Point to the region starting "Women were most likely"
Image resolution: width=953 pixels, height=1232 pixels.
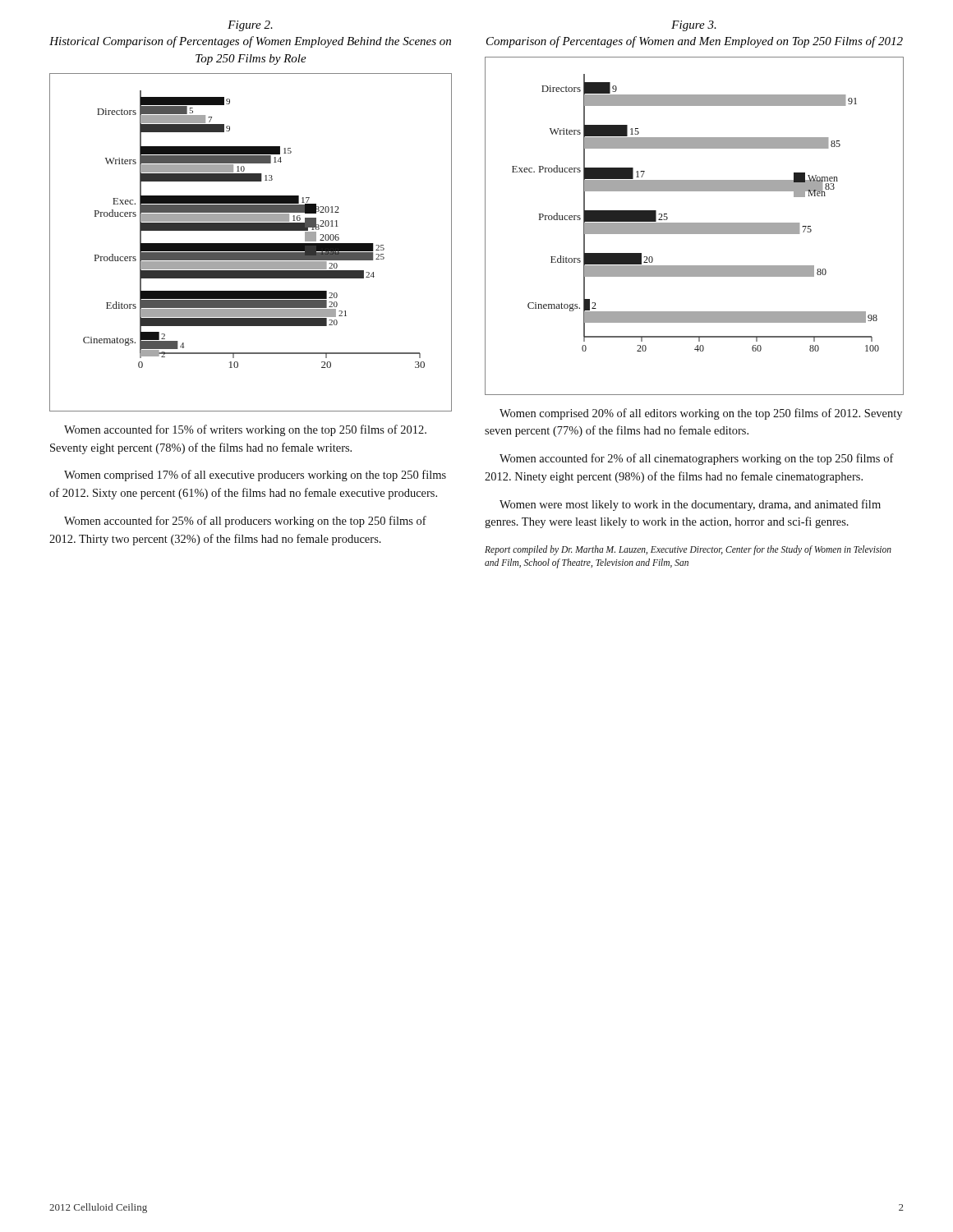[683, 513]
